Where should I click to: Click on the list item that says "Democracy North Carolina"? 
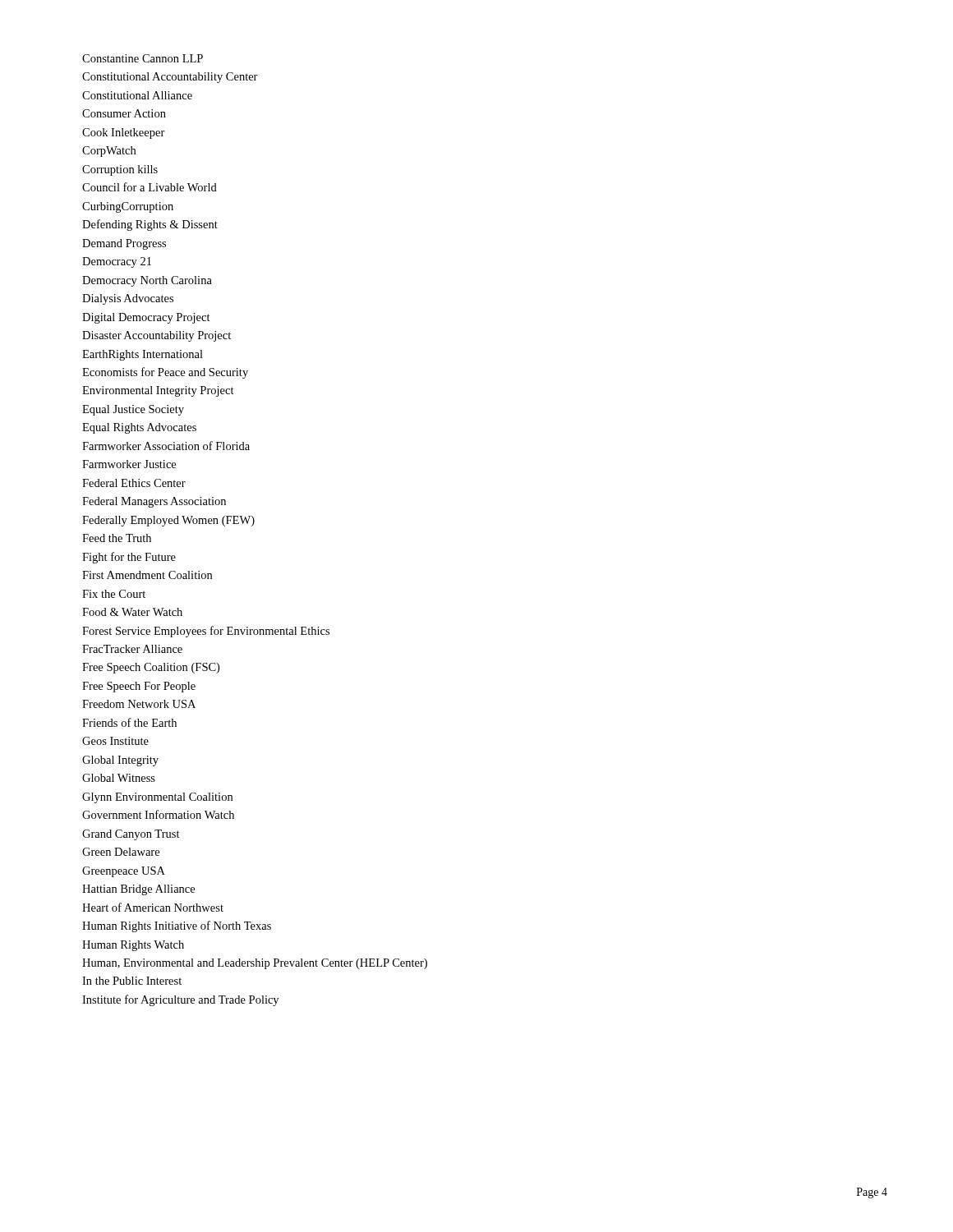tap(147, 280)
